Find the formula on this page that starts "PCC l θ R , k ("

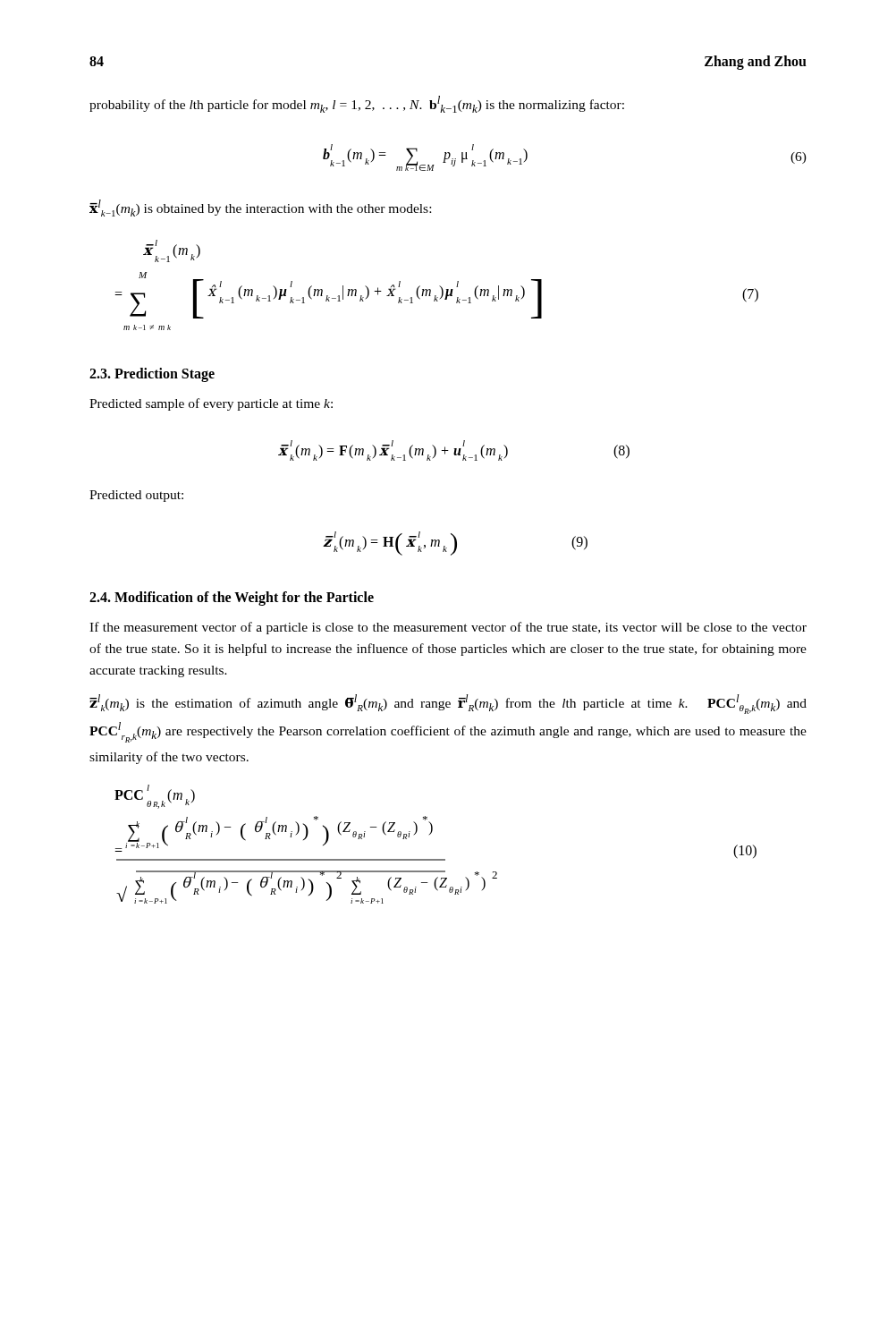pos(448,850)
